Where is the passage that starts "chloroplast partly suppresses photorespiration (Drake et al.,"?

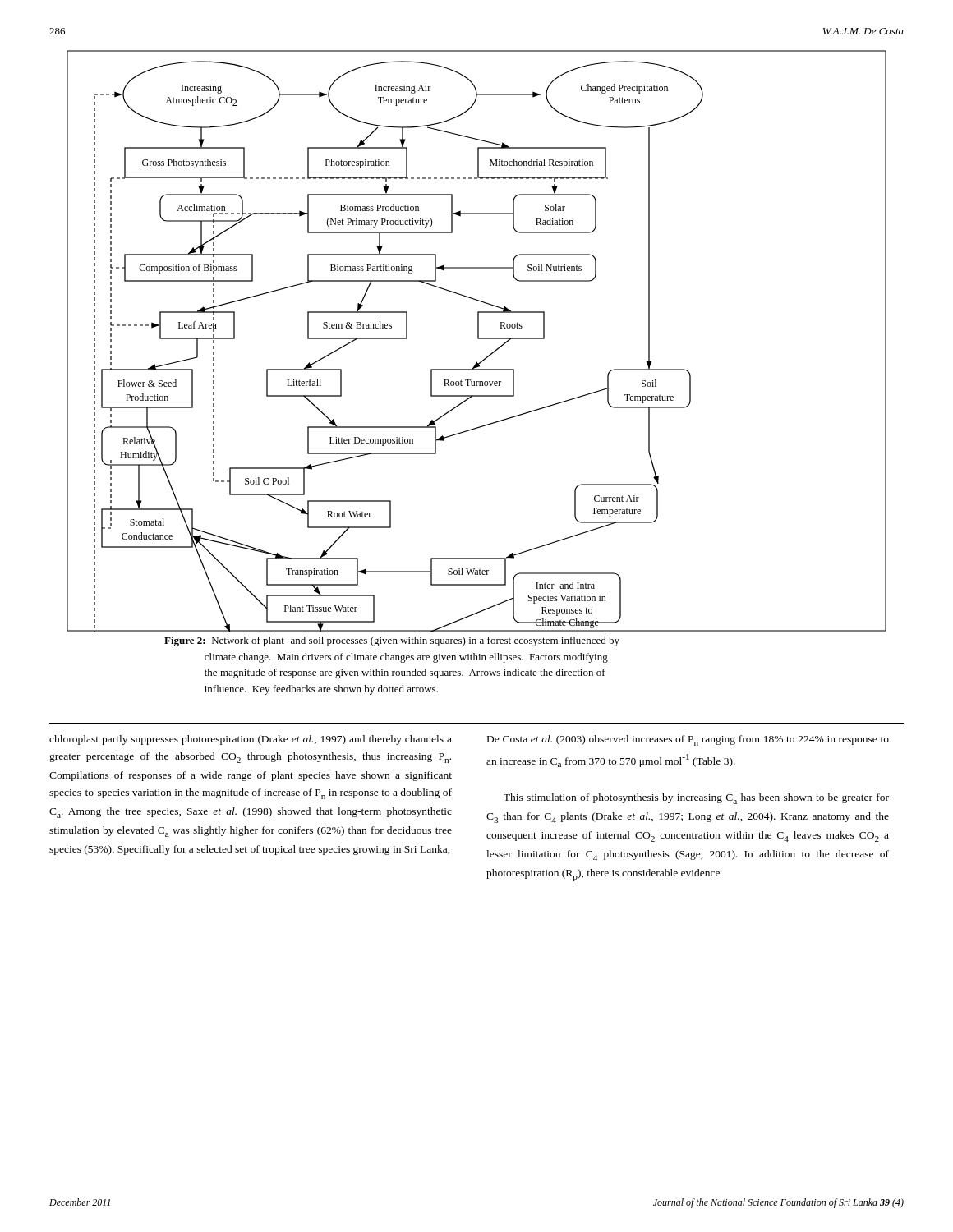click(x=251, y=794)
